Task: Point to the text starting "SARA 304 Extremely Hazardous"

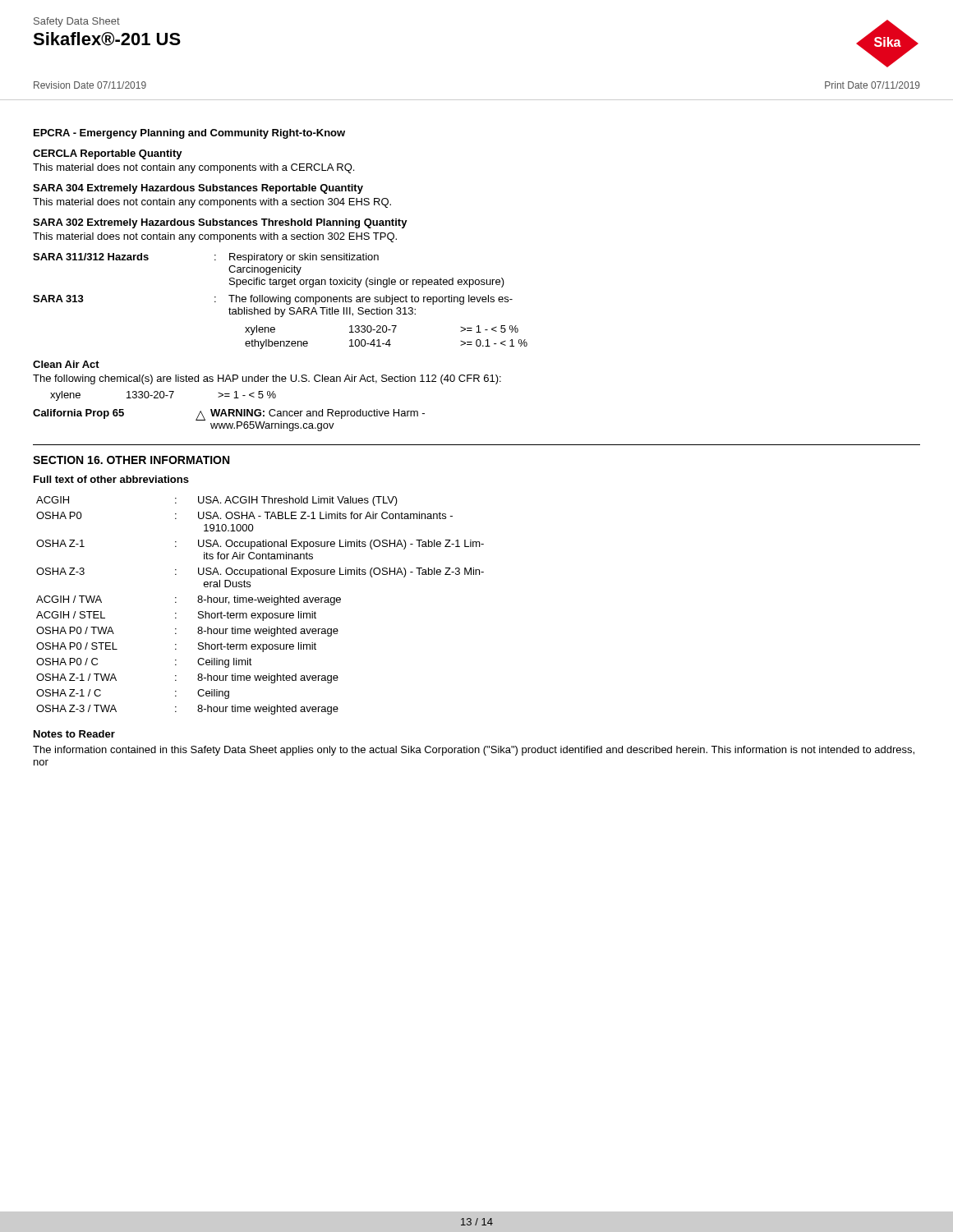Action: click(198, 188)
